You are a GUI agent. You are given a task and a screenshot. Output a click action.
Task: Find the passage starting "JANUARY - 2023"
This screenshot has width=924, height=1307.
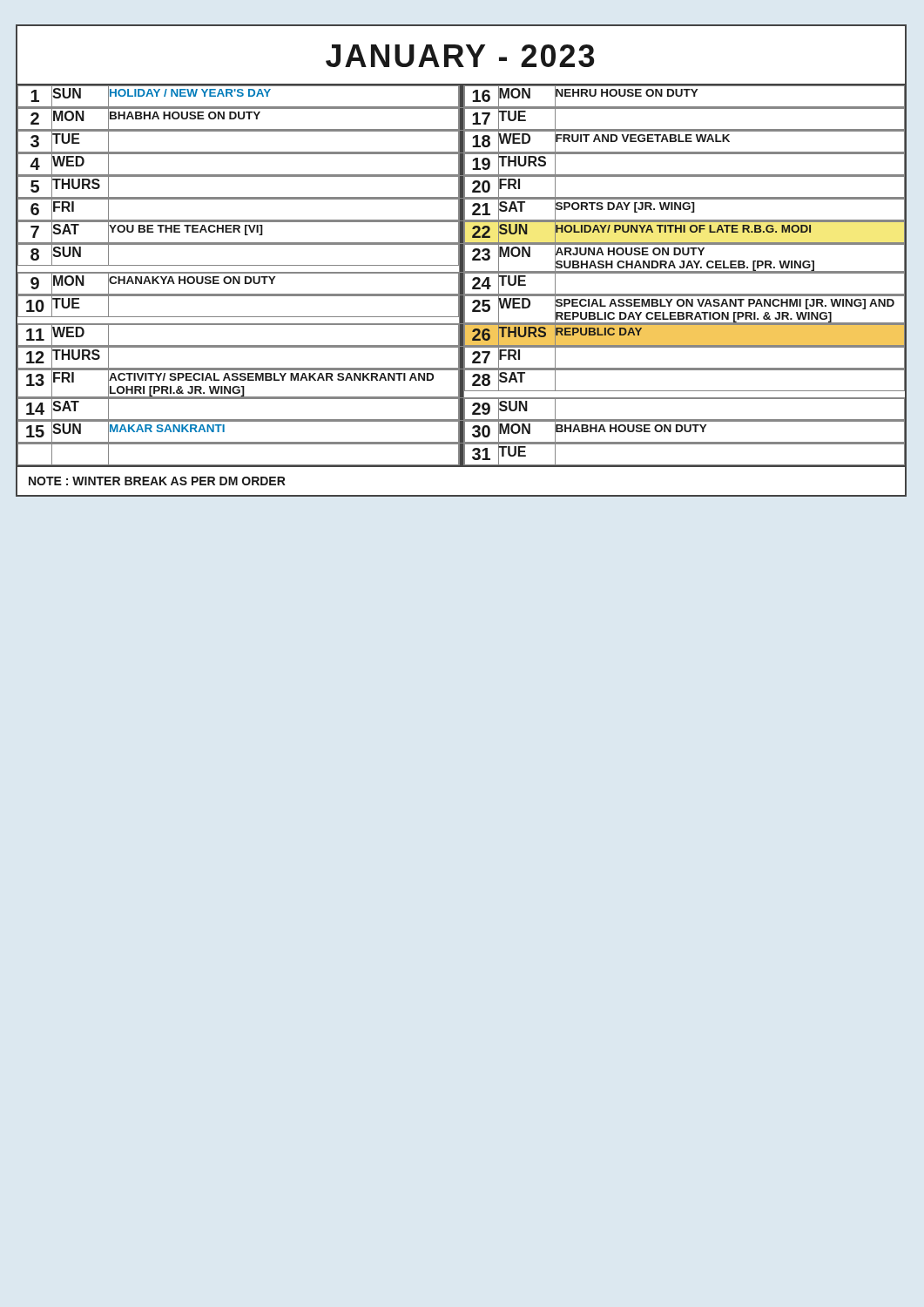pyautogui.click(x=461, y=56)
